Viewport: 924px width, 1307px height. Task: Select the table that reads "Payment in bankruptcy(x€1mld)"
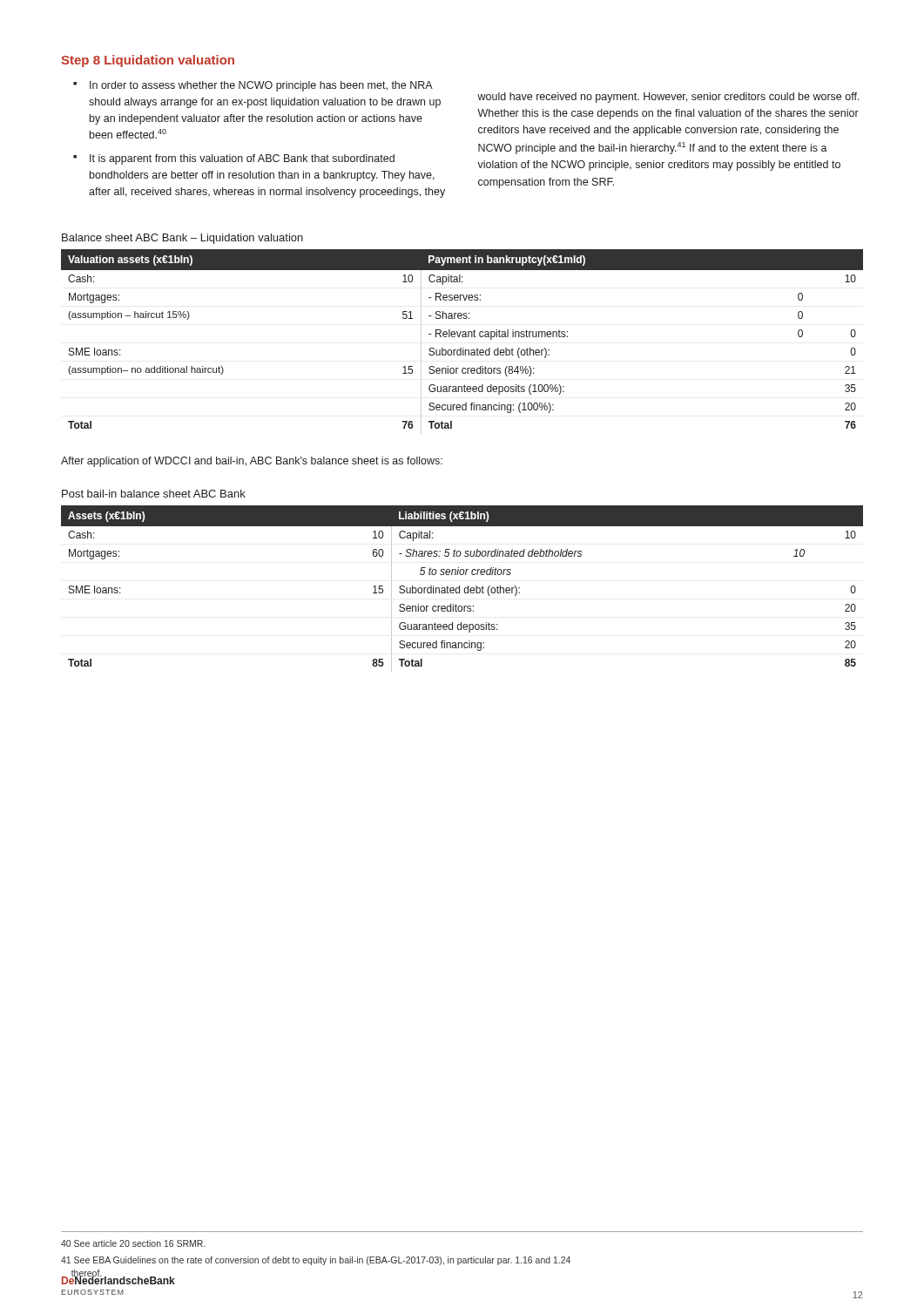point(462,342)
